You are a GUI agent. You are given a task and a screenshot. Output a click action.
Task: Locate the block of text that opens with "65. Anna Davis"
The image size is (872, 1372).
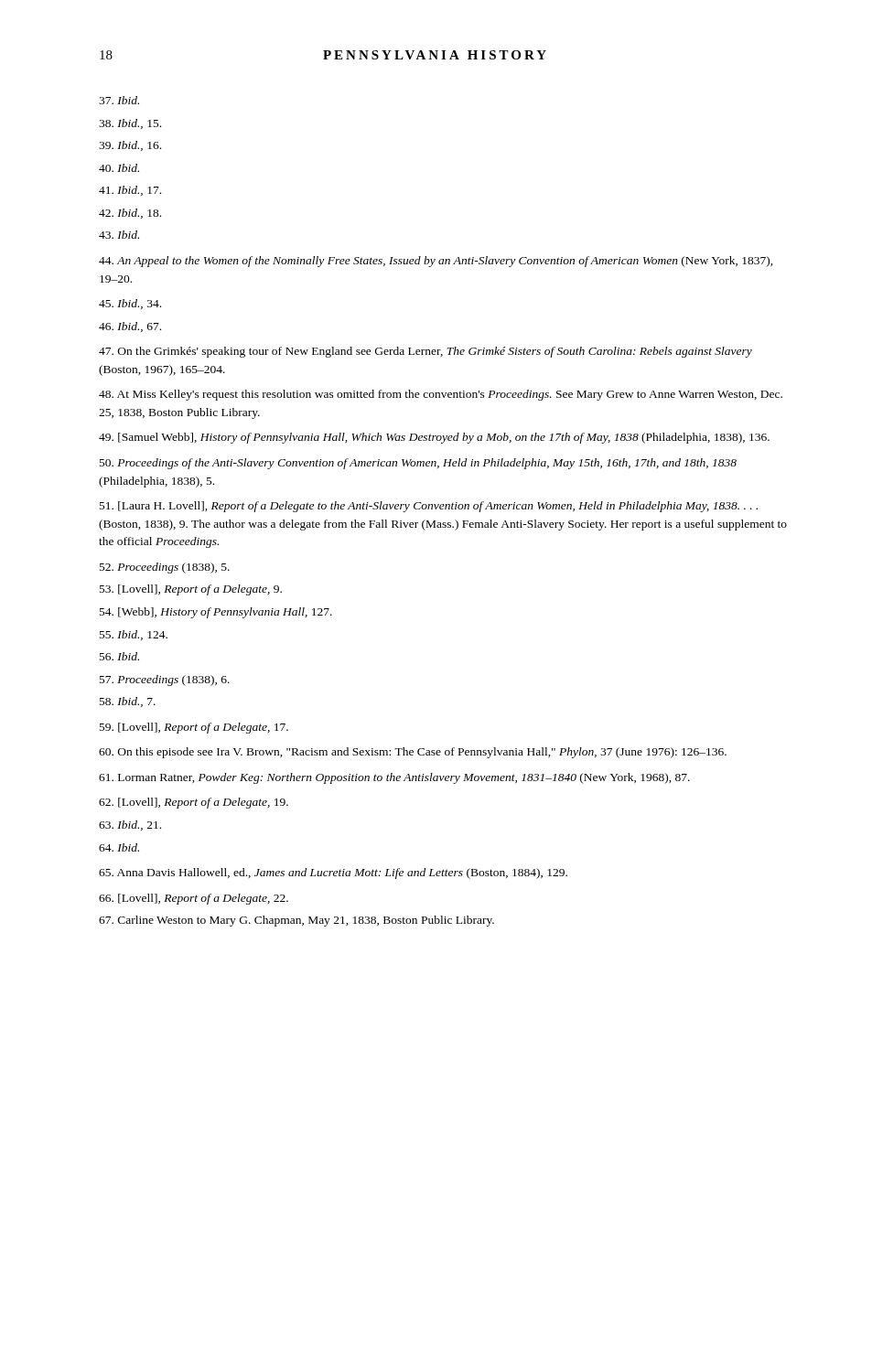pos(444,873)
